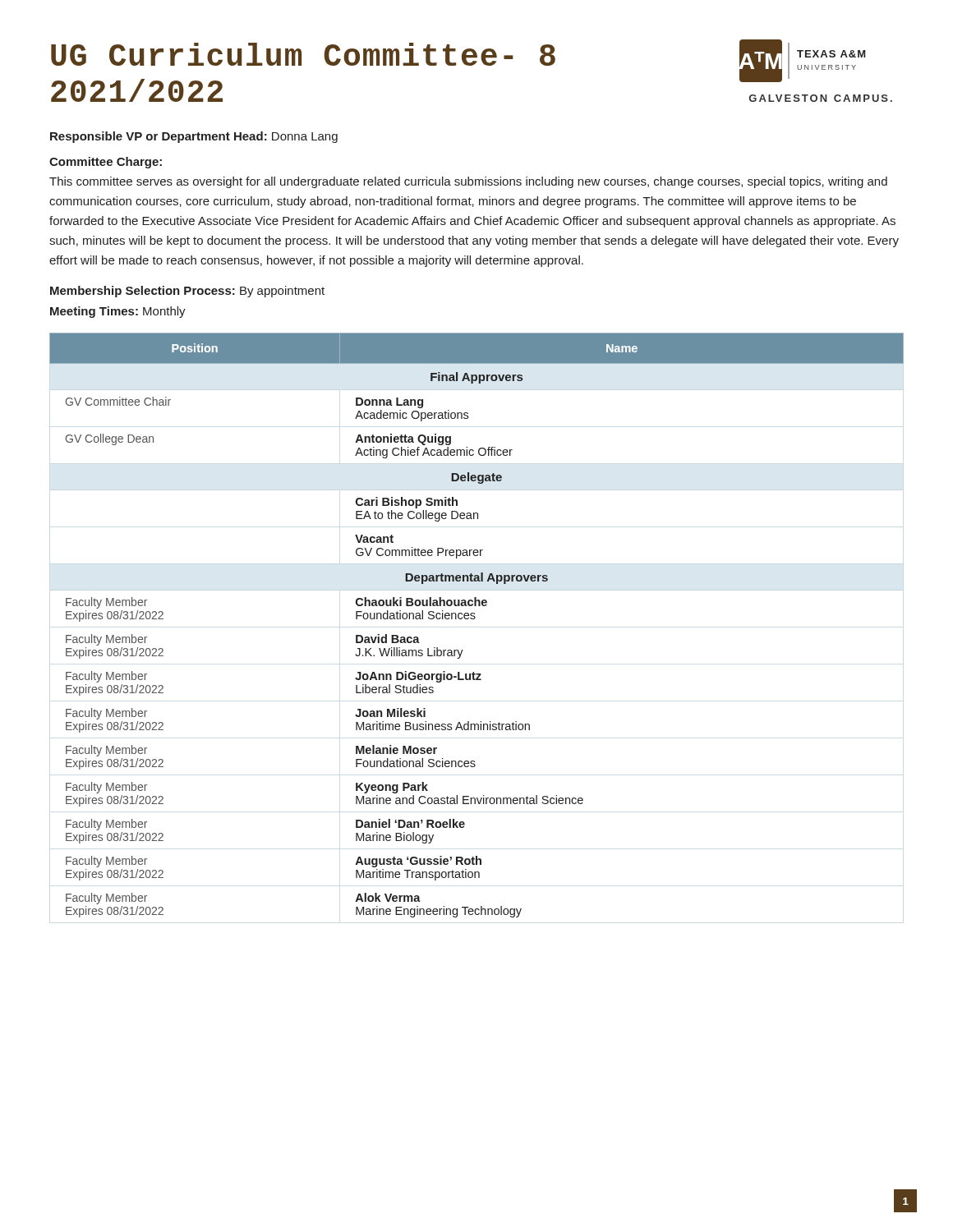
Task: Click on the table containing "Daniel ‘Dan’ Roelke Marine Biology"
Action: point(476,628)
